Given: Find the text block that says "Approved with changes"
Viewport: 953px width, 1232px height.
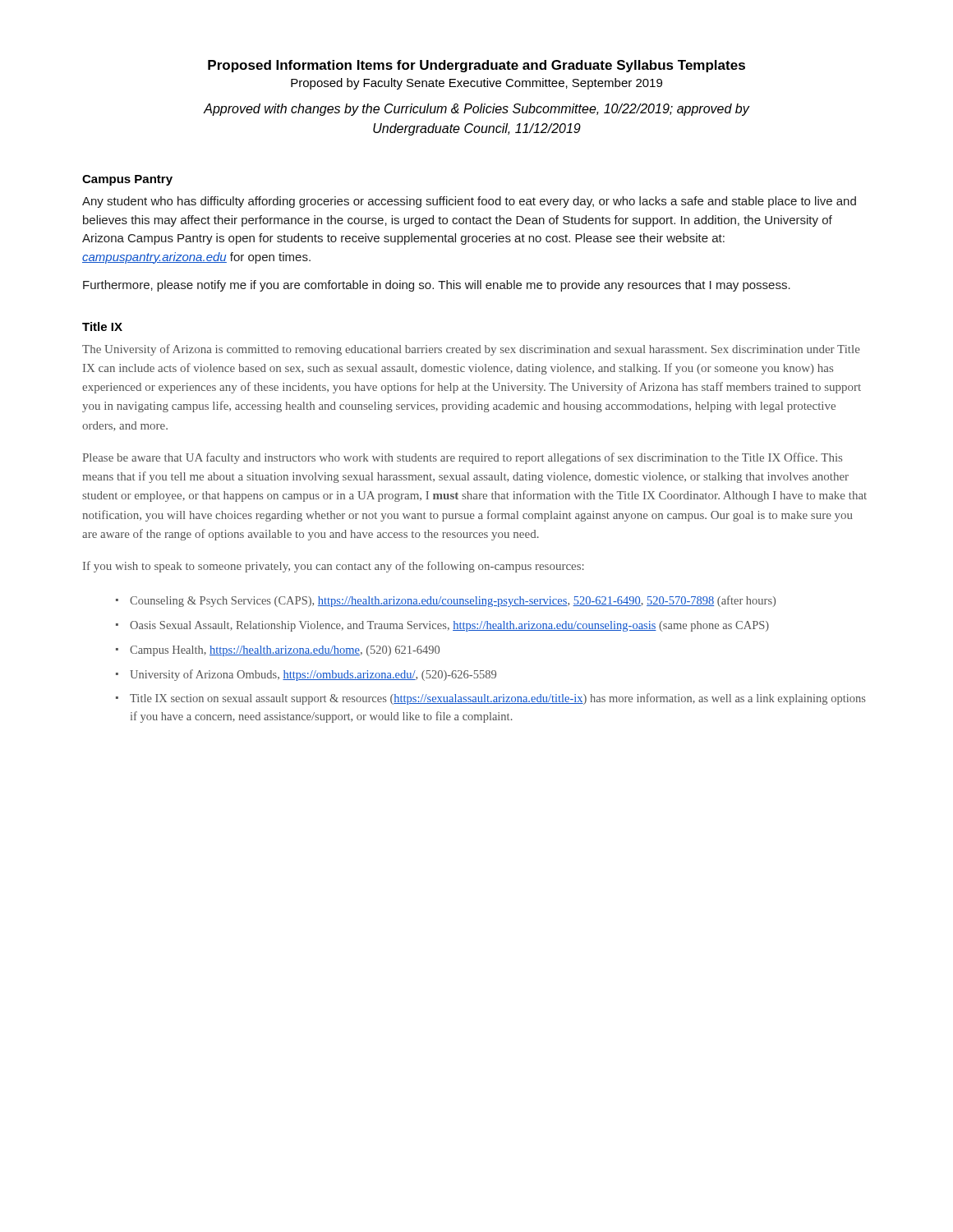Looking at the screenshot, I should coord(476,119).
